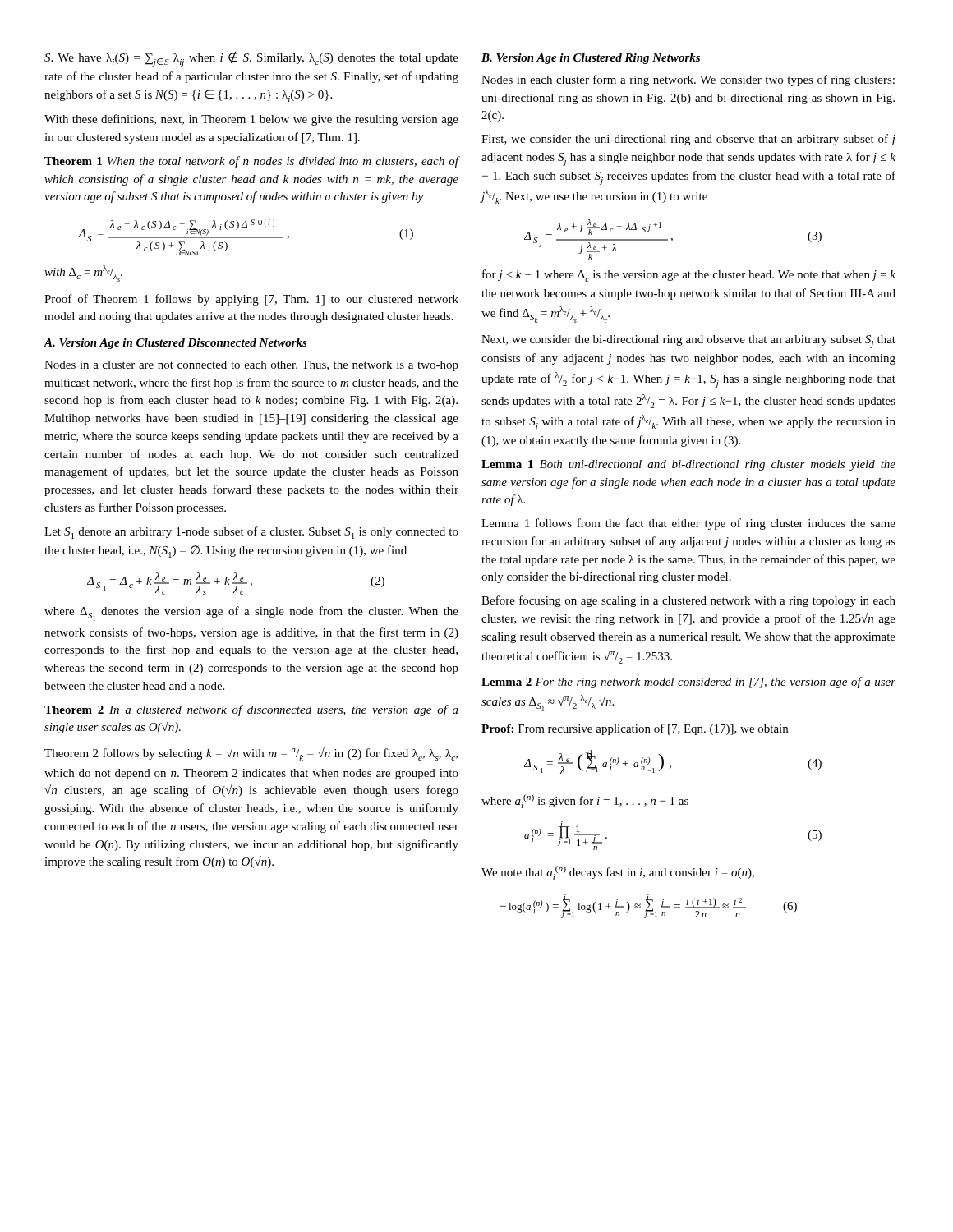The image size is (953, 1232).
Task: Point to the block beginning "Theorem 2 In"
Action: [x=251, y=719]
